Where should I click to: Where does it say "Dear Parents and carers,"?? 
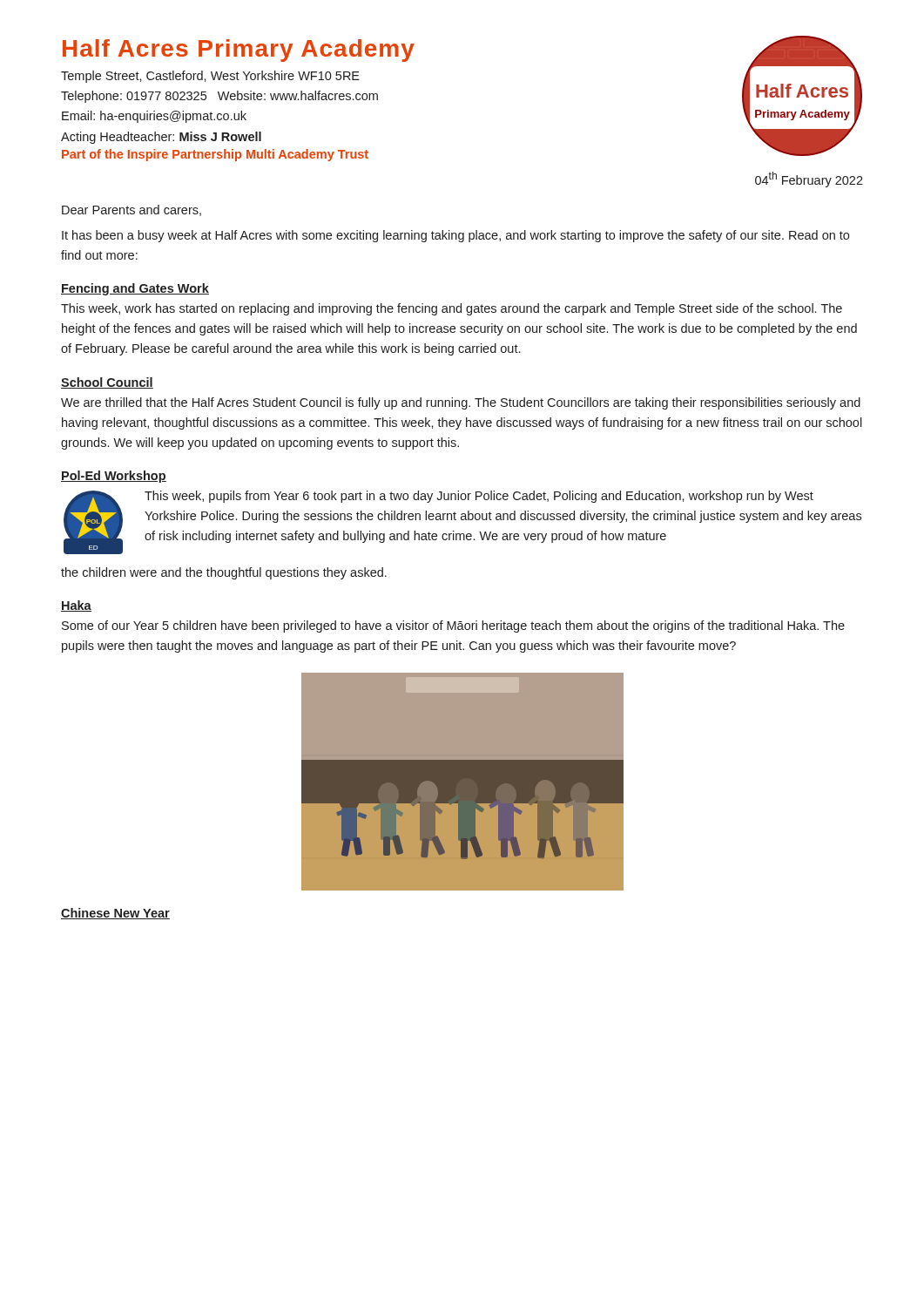132,210
